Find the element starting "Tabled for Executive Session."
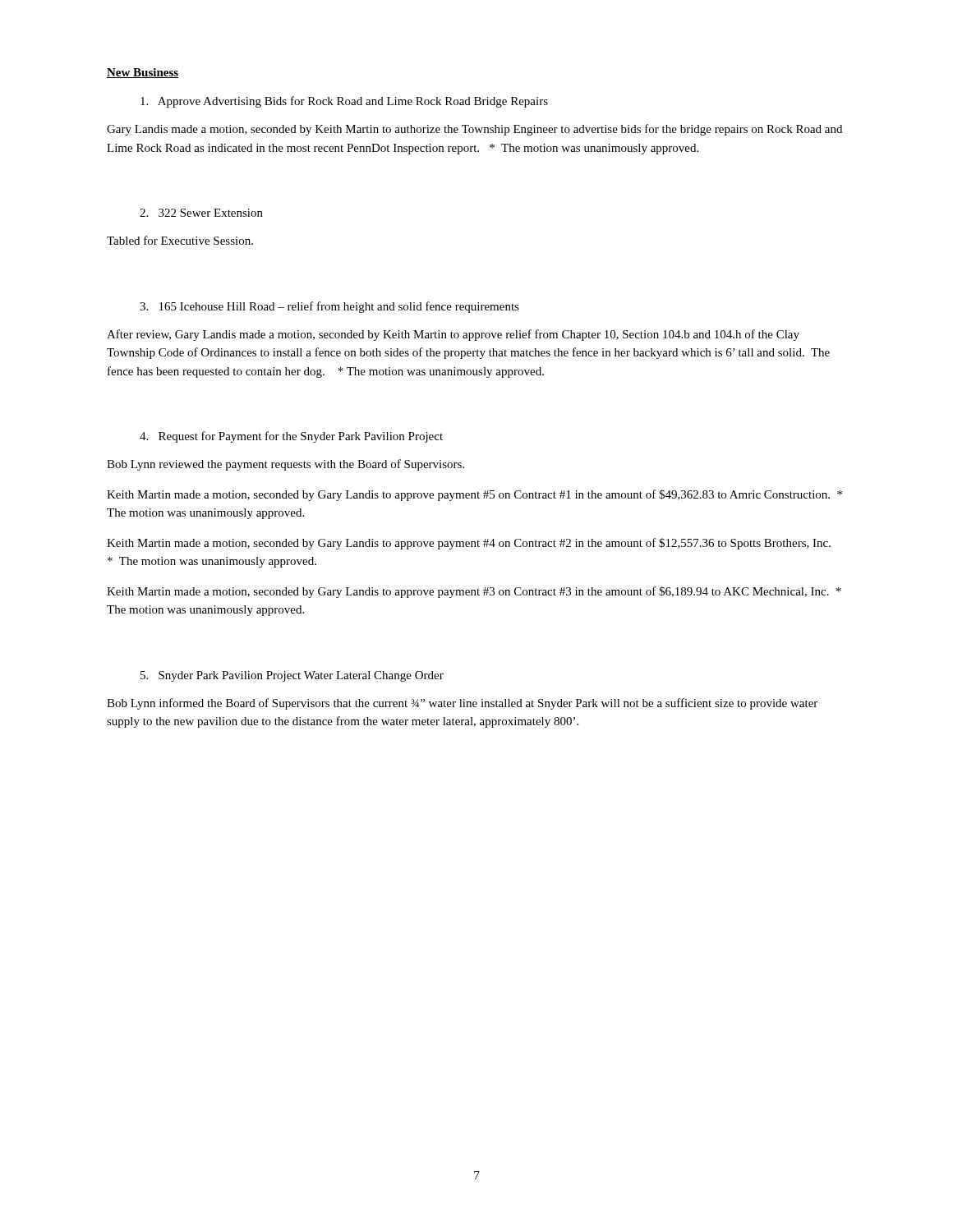The width and height of the screenshot is (953, 1232). (180, 241)
